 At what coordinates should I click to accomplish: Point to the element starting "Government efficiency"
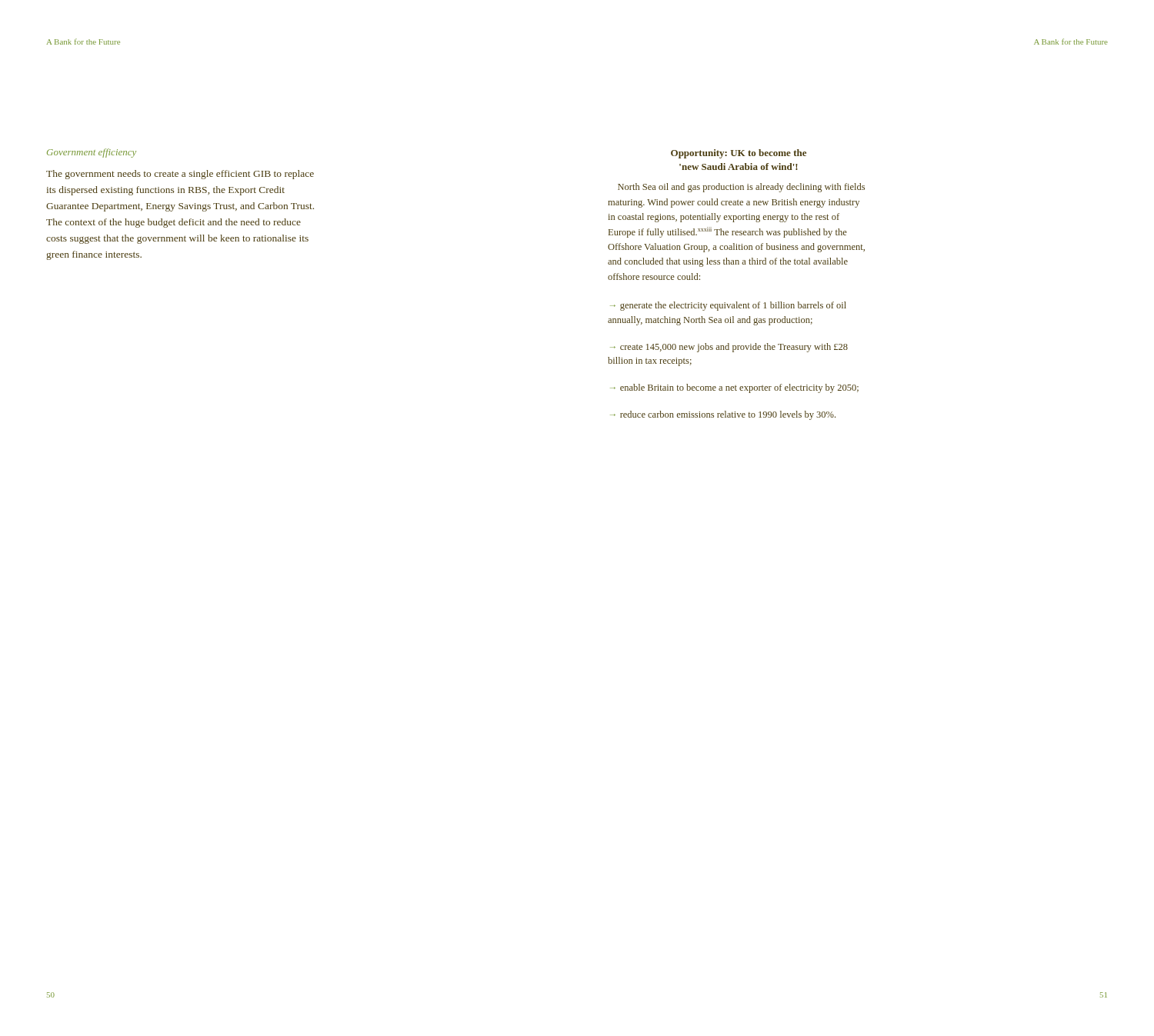[x=91, y=152]
